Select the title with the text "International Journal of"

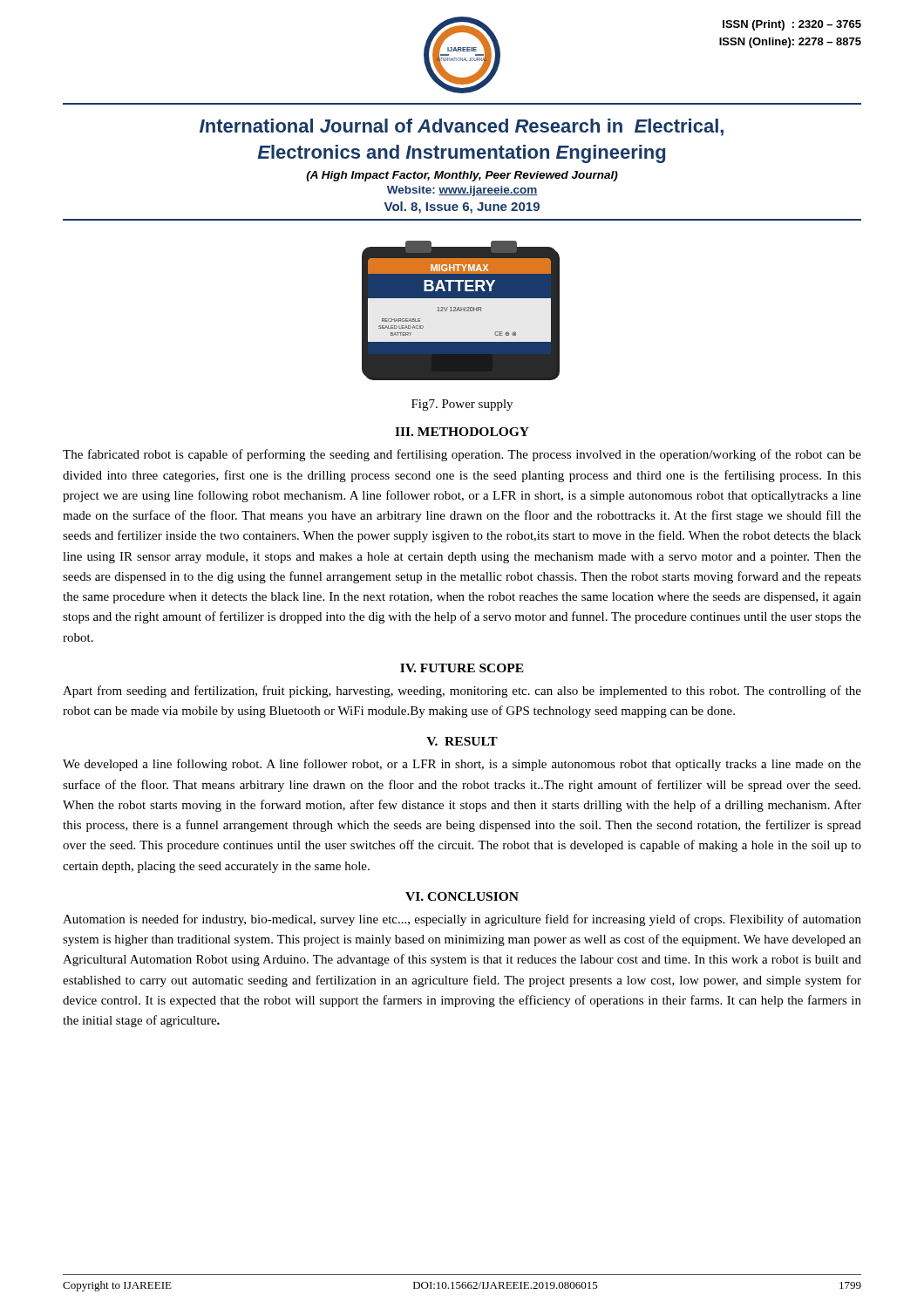click(x=462, y=139)
